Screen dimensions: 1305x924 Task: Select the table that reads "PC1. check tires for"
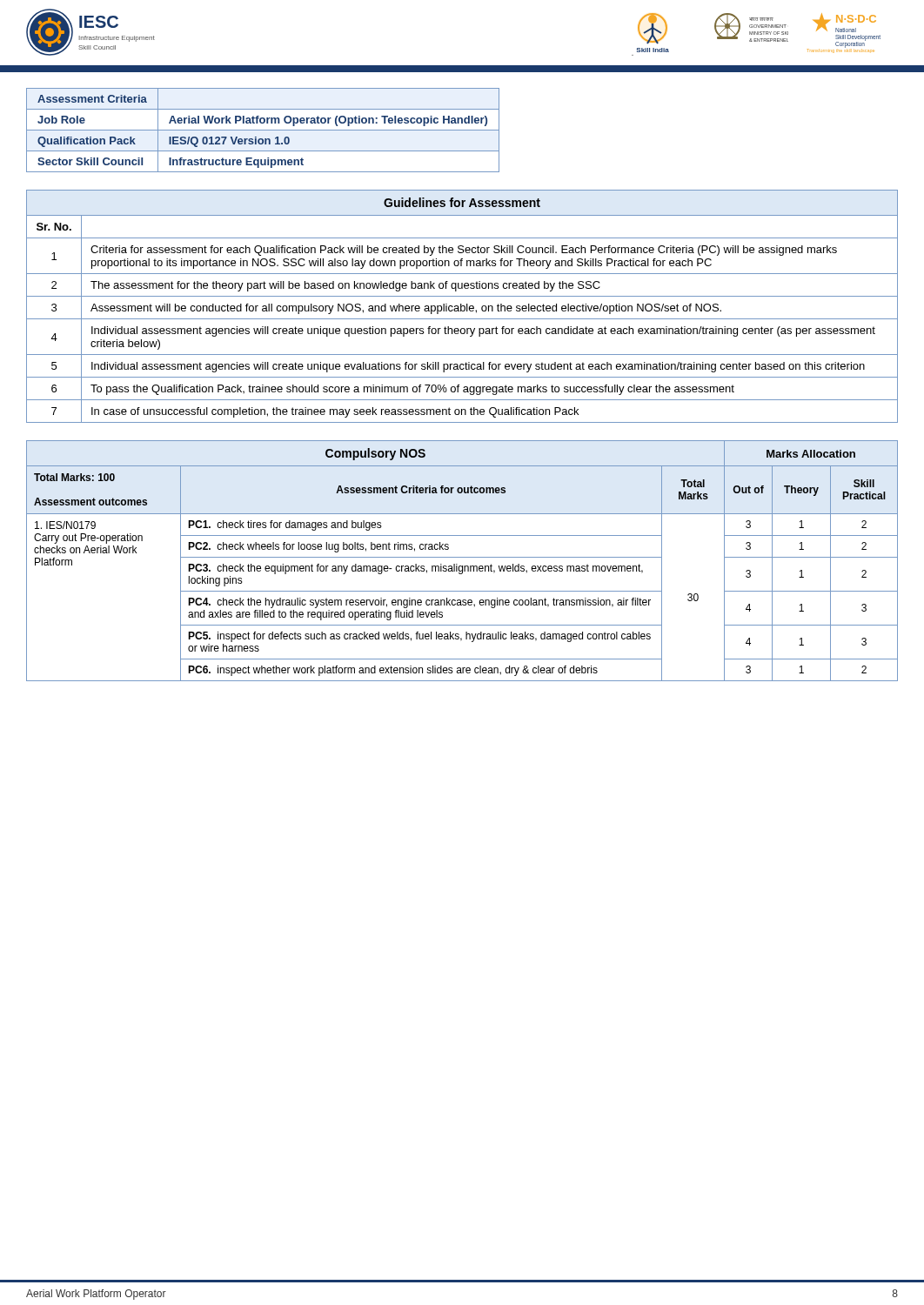[x=462, y=561]
